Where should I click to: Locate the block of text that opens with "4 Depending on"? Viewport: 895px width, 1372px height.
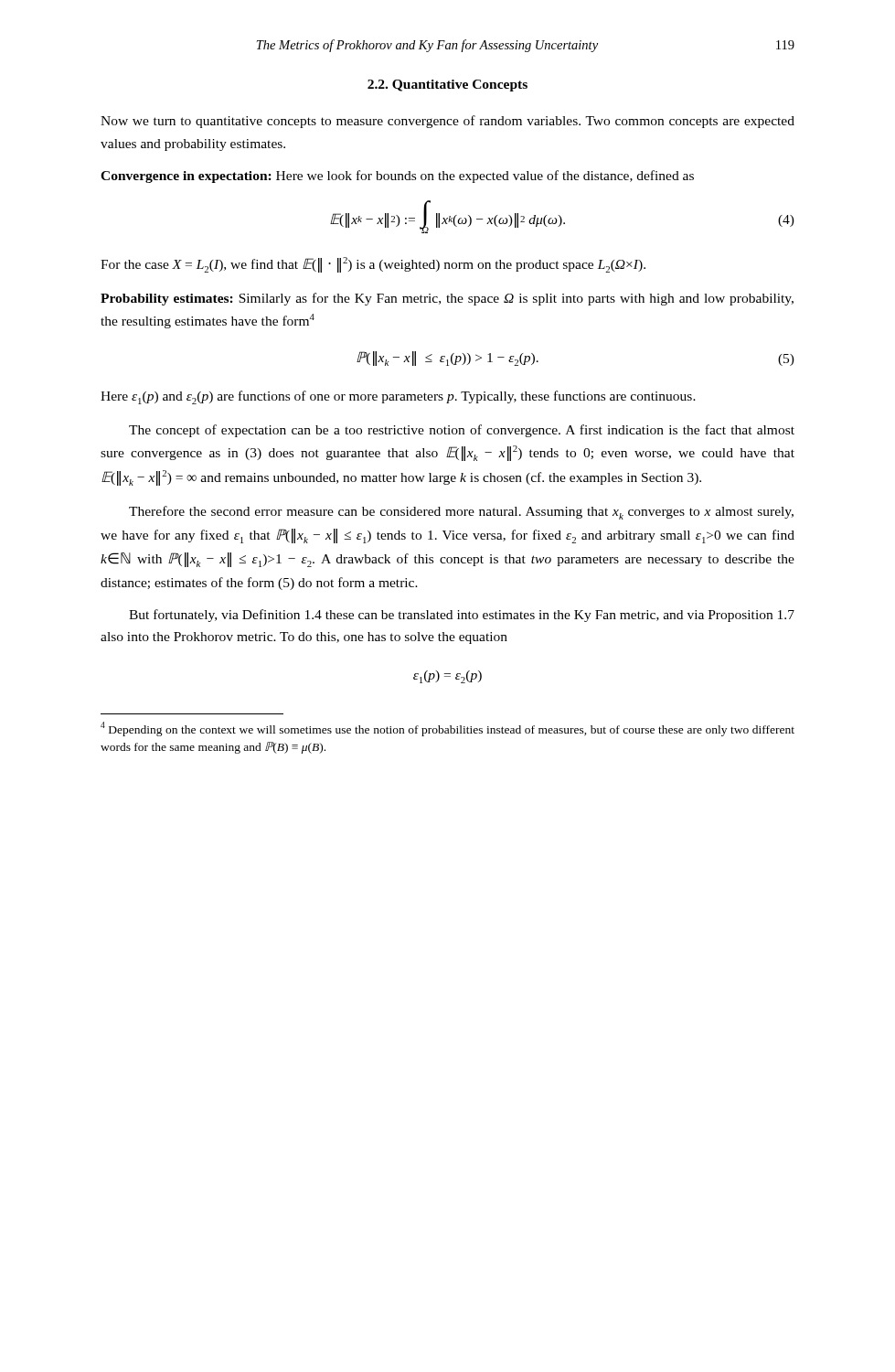(x=448, y=737)
